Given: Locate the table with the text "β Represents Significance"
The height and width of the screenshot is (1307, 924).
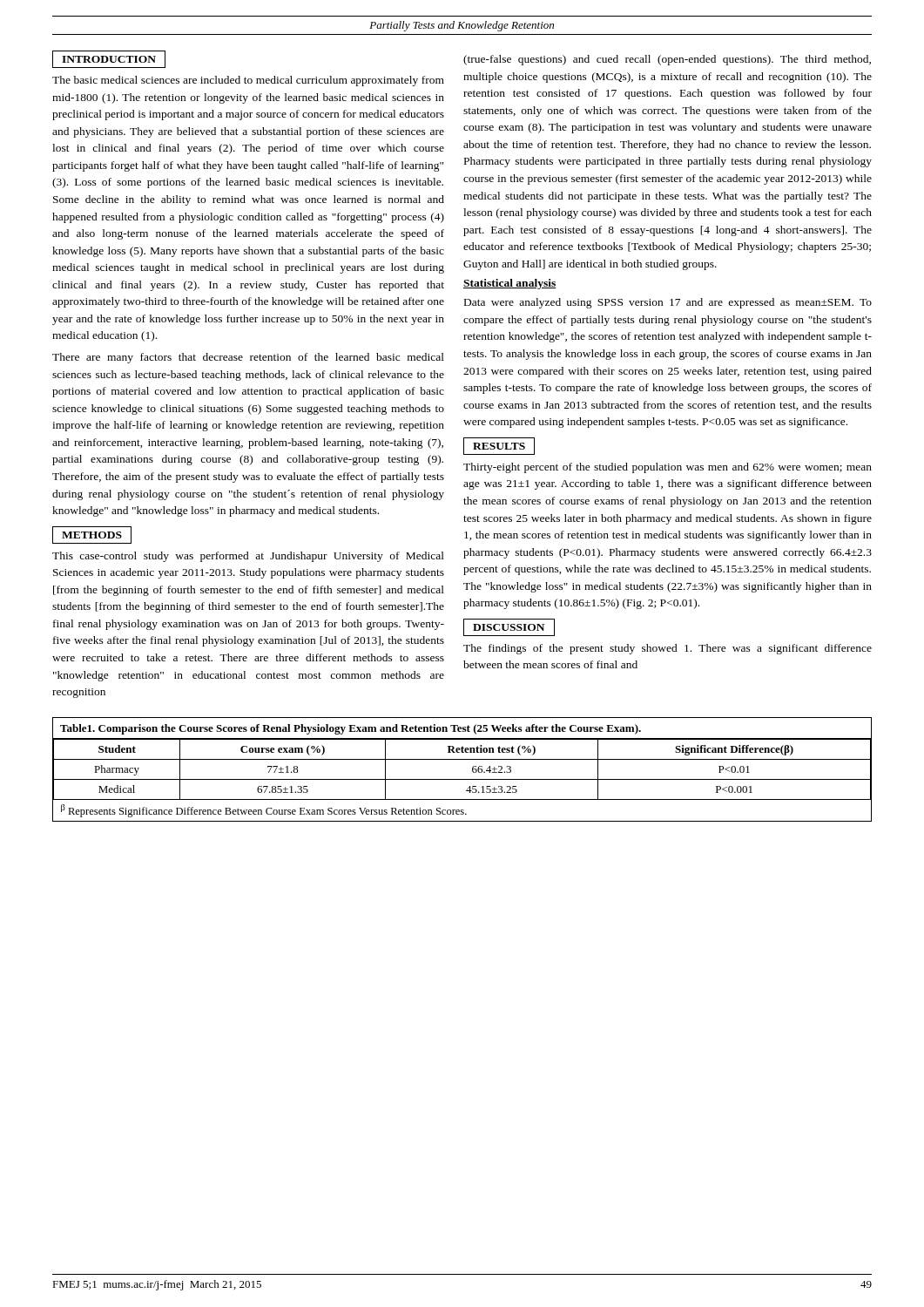Looking at the screenshot, I should [x=462, y=769].
